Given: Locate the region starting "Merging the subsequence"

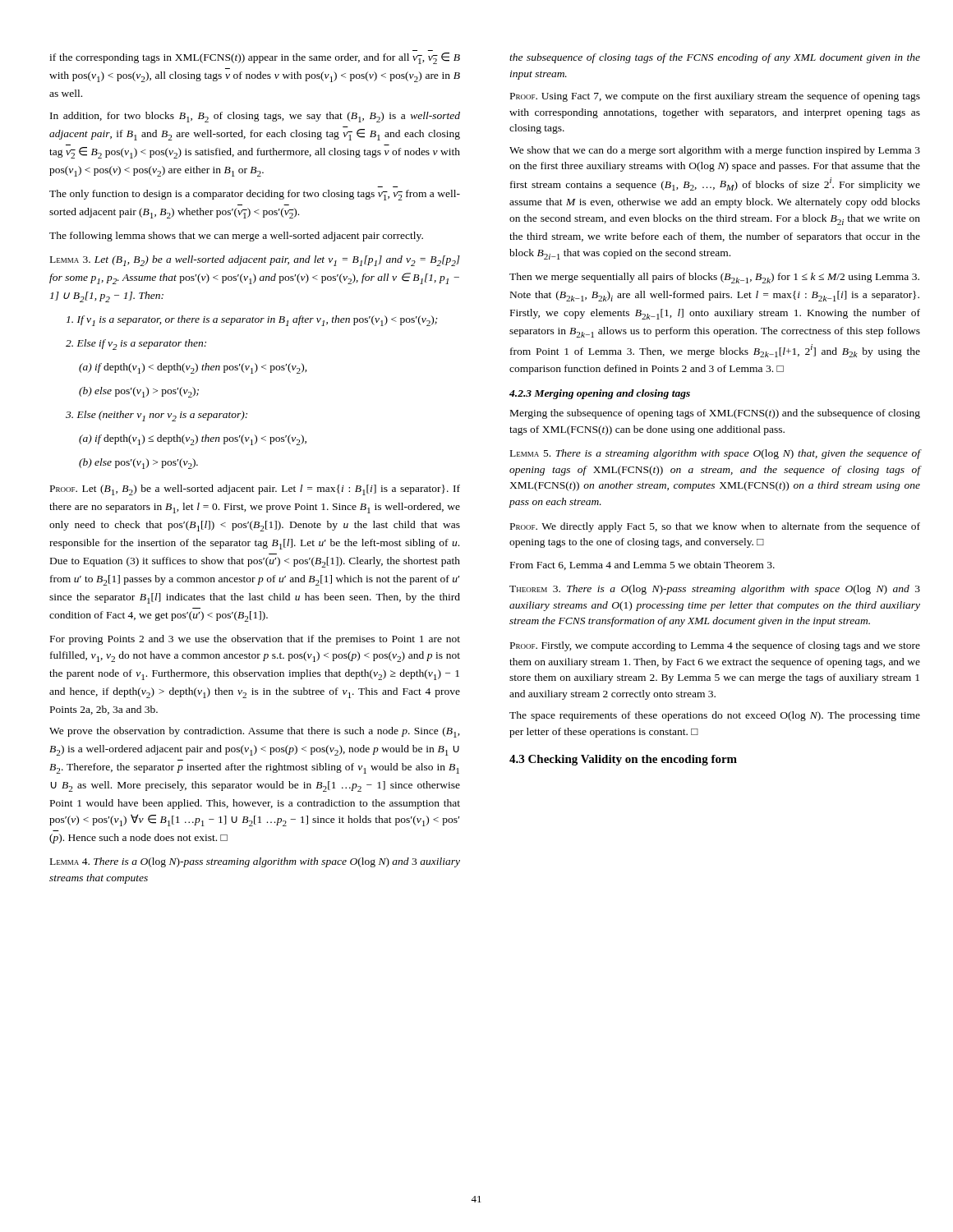Looking at the screenshot, I should pos(715,421).
